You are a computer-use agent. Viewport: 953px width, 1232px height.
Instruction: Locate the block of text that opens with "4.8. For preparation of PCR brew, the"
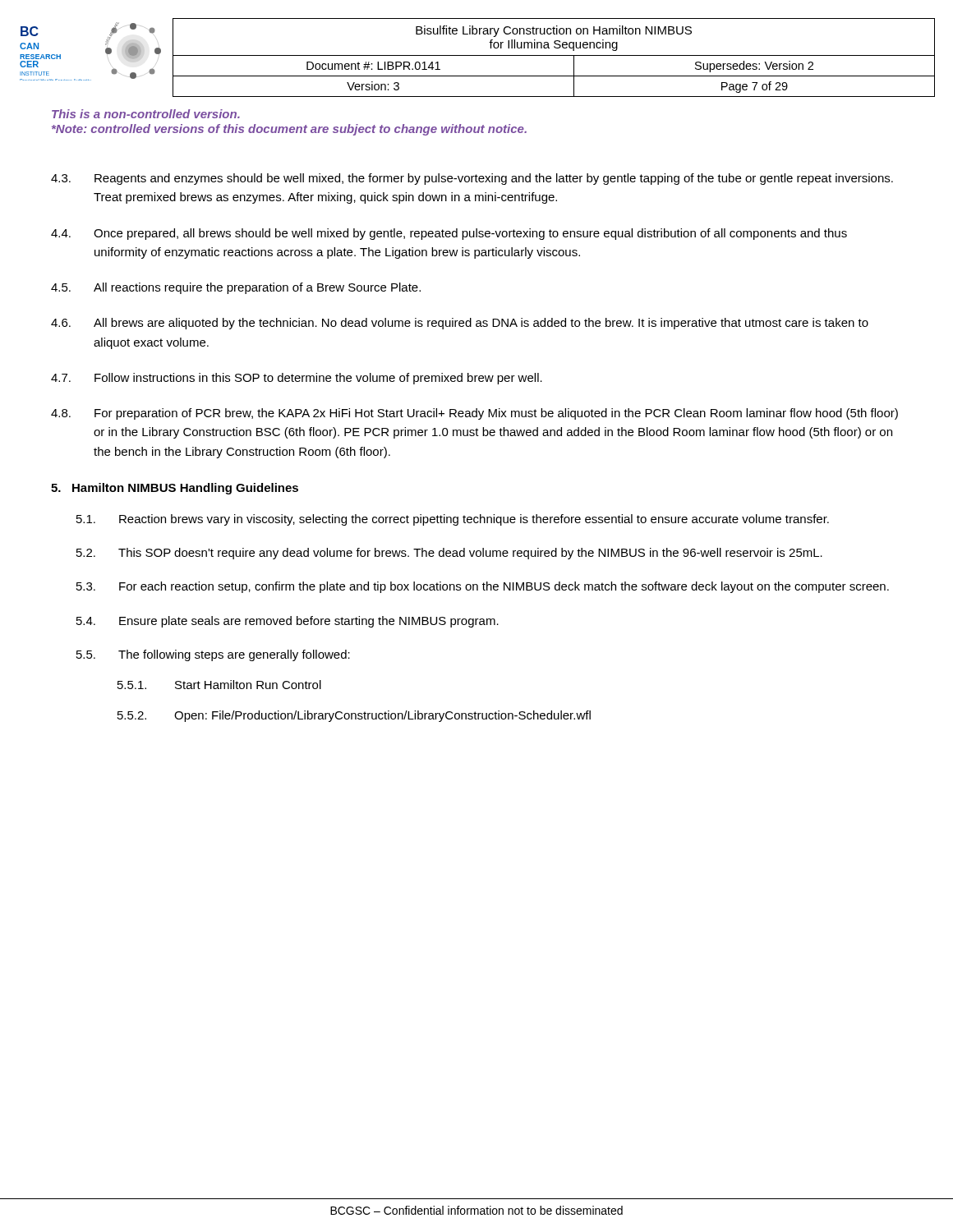(476, 432)
